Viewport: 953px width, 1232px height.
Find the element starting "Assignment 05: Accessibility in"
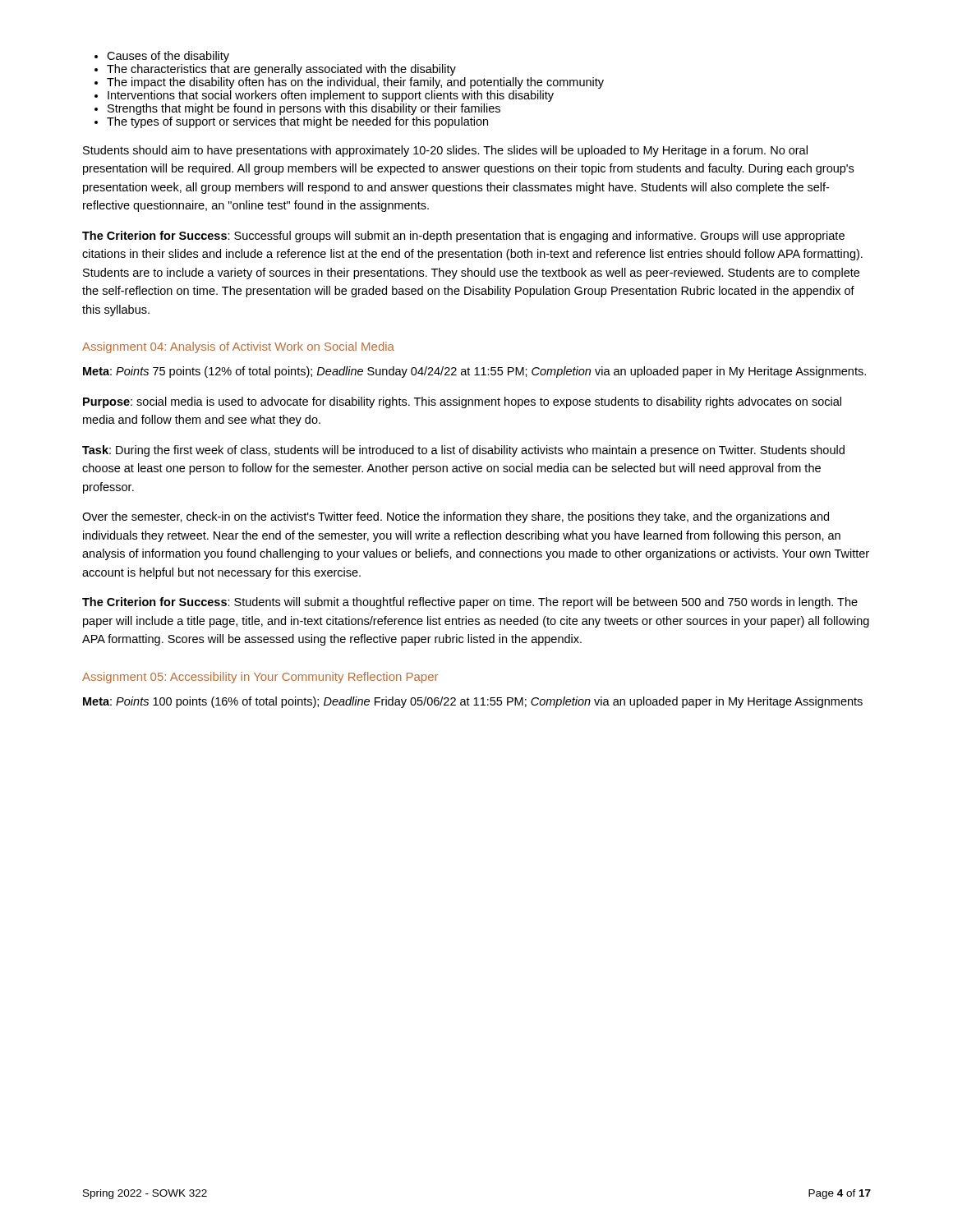click(x=260, y=678)
